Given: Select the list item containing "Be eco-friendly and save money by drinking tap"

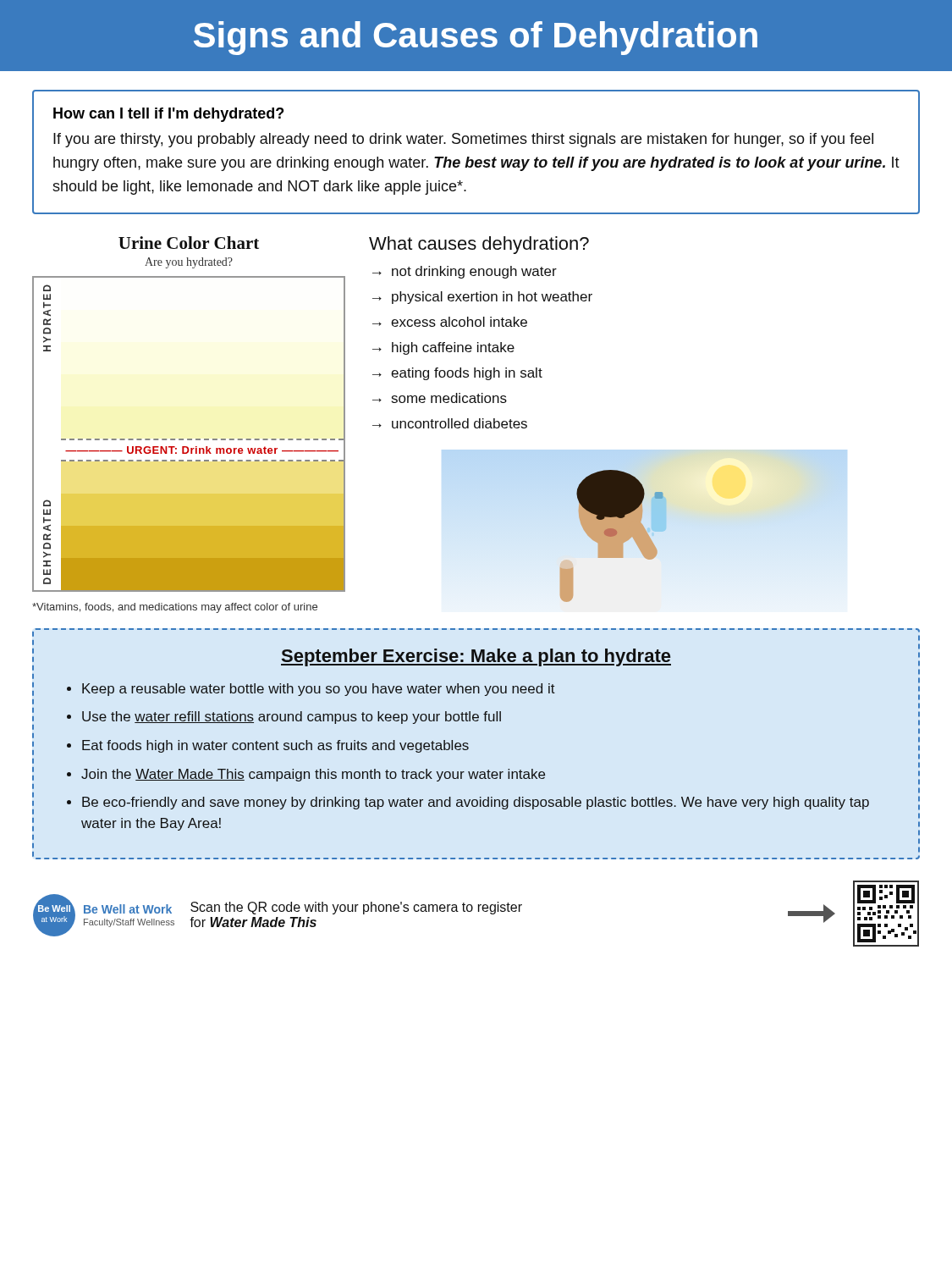Looking at the screenshot, I should 475,813.
